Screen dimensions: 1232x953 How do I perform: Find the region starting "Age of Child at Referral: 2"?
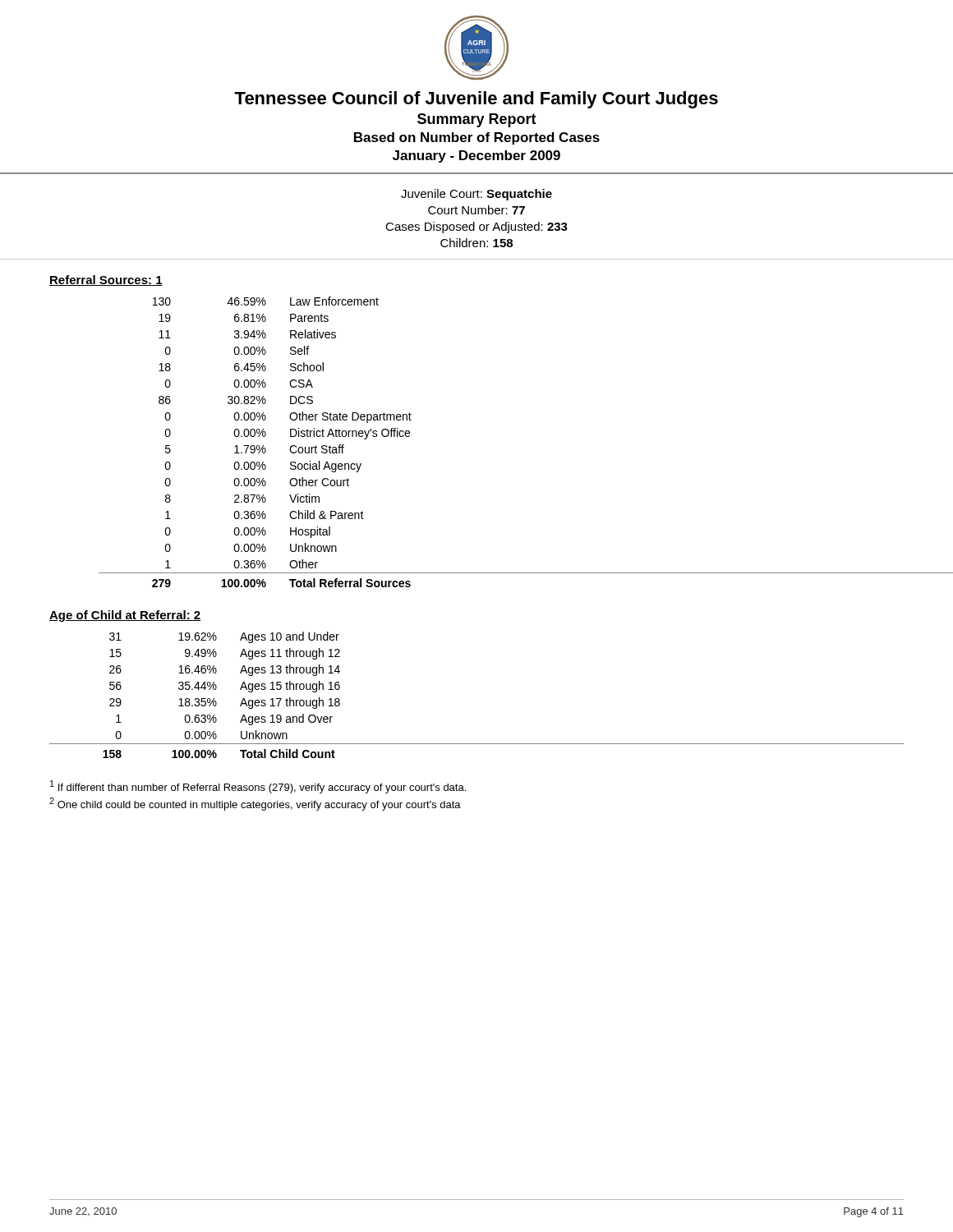pos(125,615)
